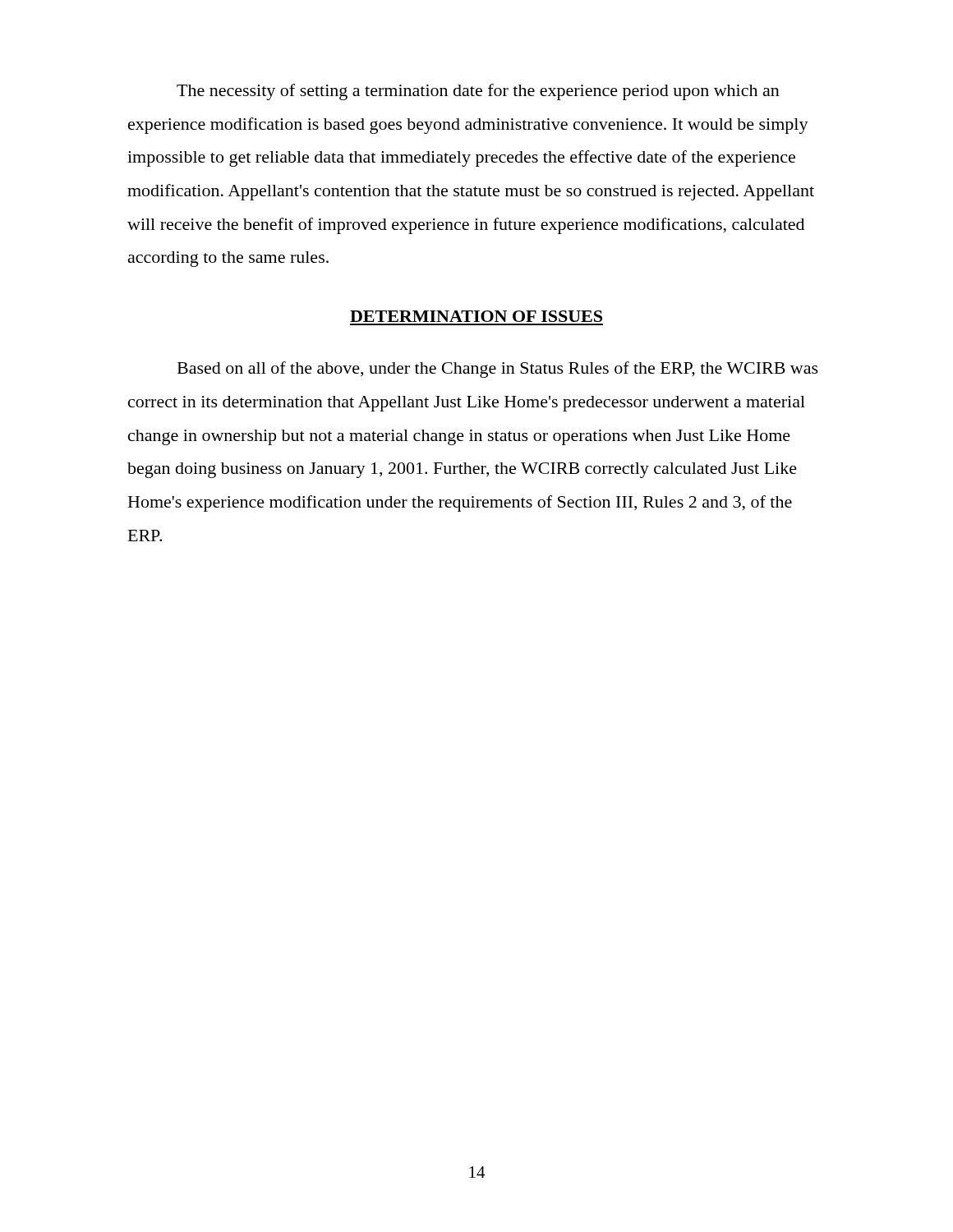Locate the text block that reads "The necessity of setting"
The width and height of the screenshot is (953, 1232).
point(471,174)
